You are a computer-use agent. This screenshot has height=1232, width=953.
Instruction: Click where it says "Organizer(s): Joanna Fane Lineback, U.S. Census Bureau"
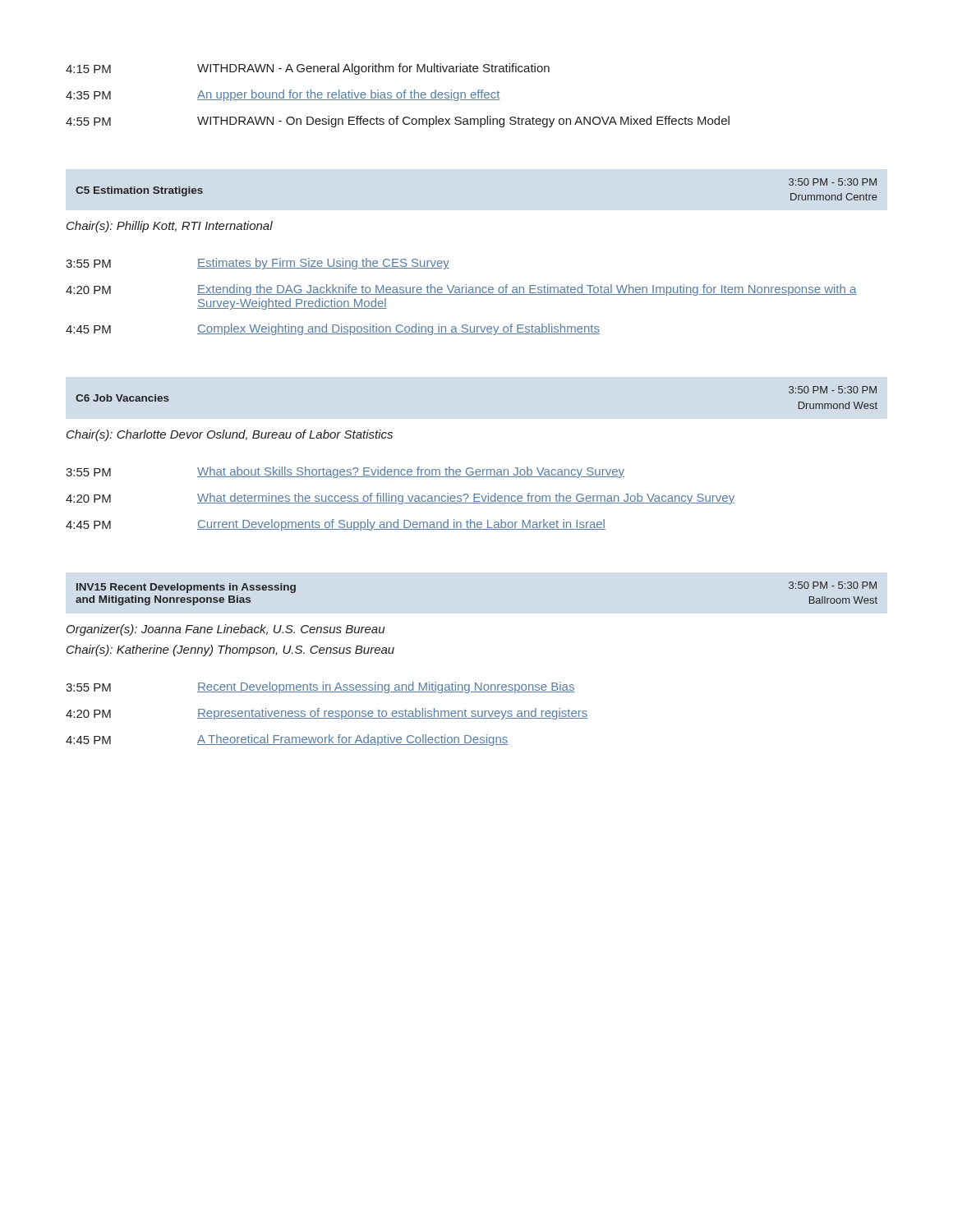225,629
